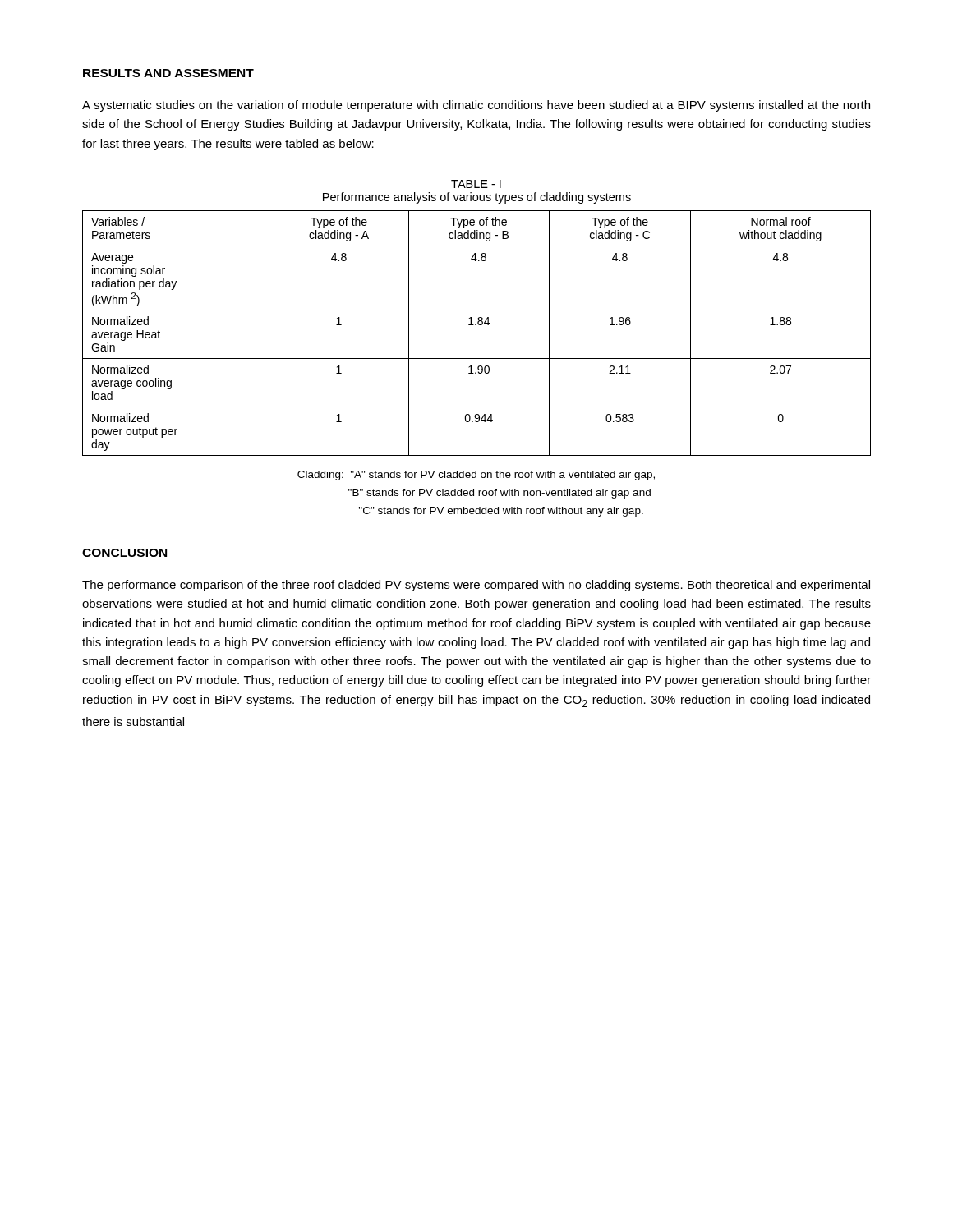The height and width of the screenshot is (1232, 953).
Task: Locate the block of text that opens with "Cladding: "A" stands for PV cladded on the"
Action: [x=476, y=492]
